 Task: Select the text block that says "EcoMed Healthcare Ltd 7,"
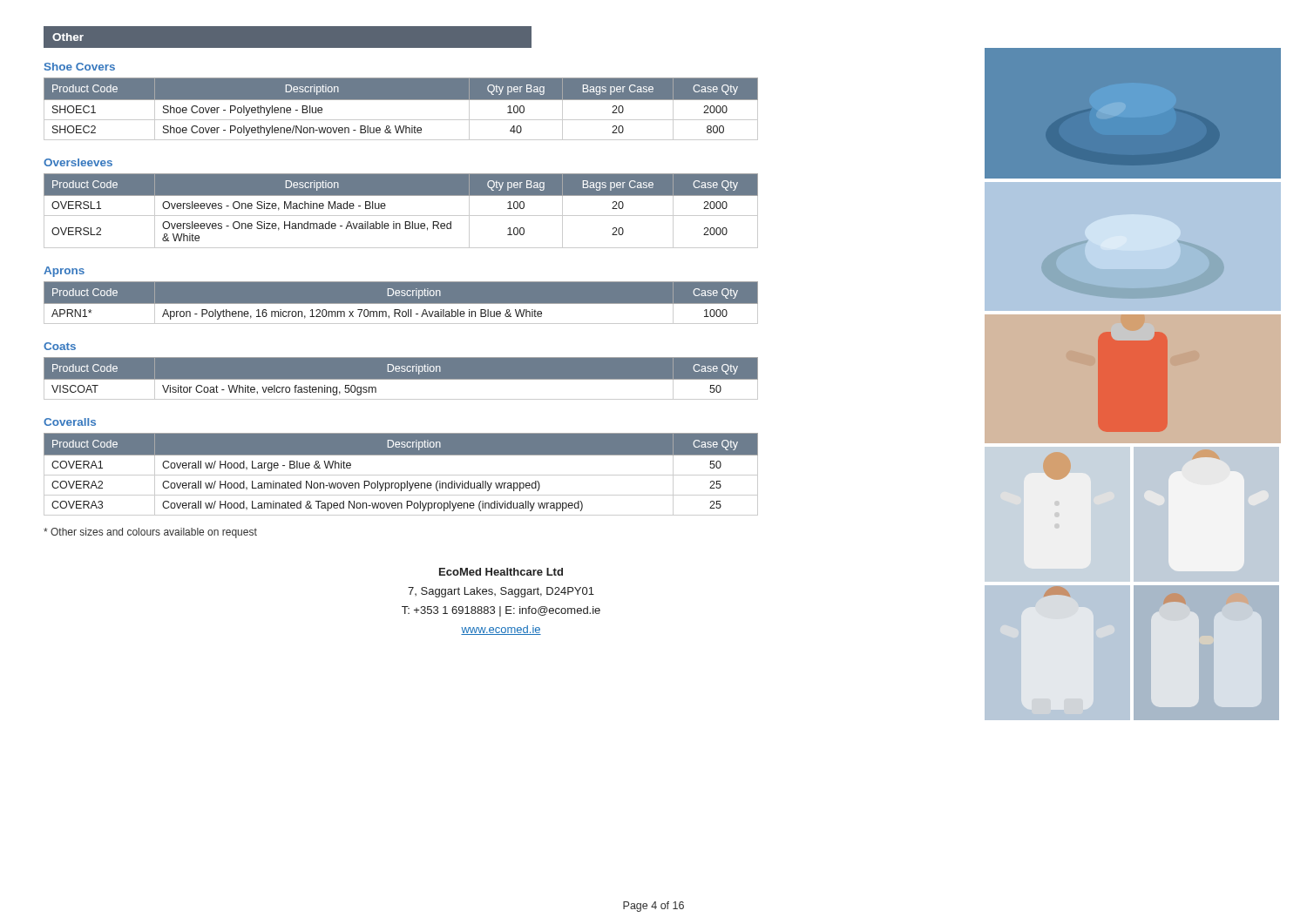(501, 601)
